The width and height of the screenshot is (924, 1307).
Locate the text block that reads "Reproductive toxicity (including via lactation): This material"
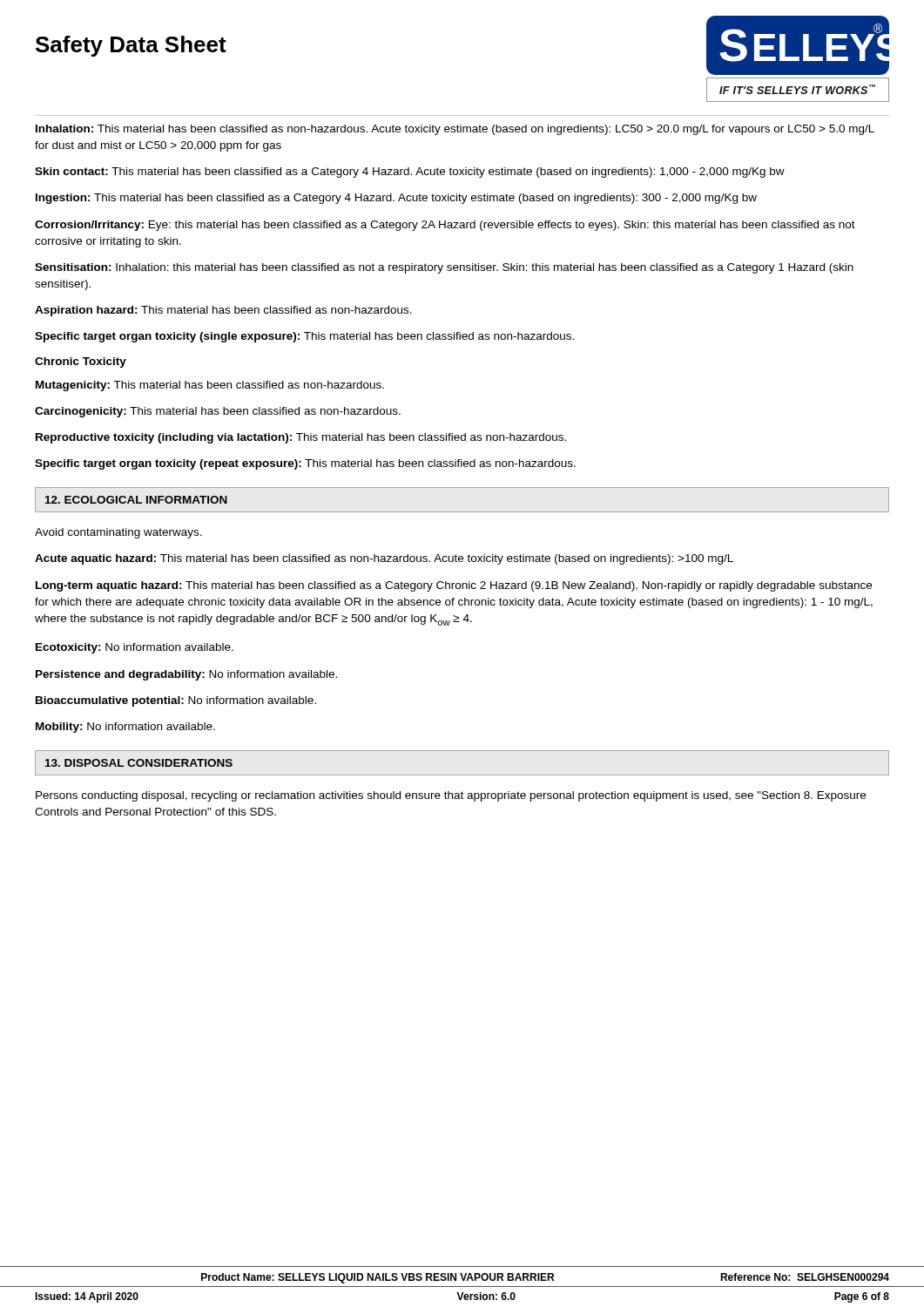[x=301, y=437]
